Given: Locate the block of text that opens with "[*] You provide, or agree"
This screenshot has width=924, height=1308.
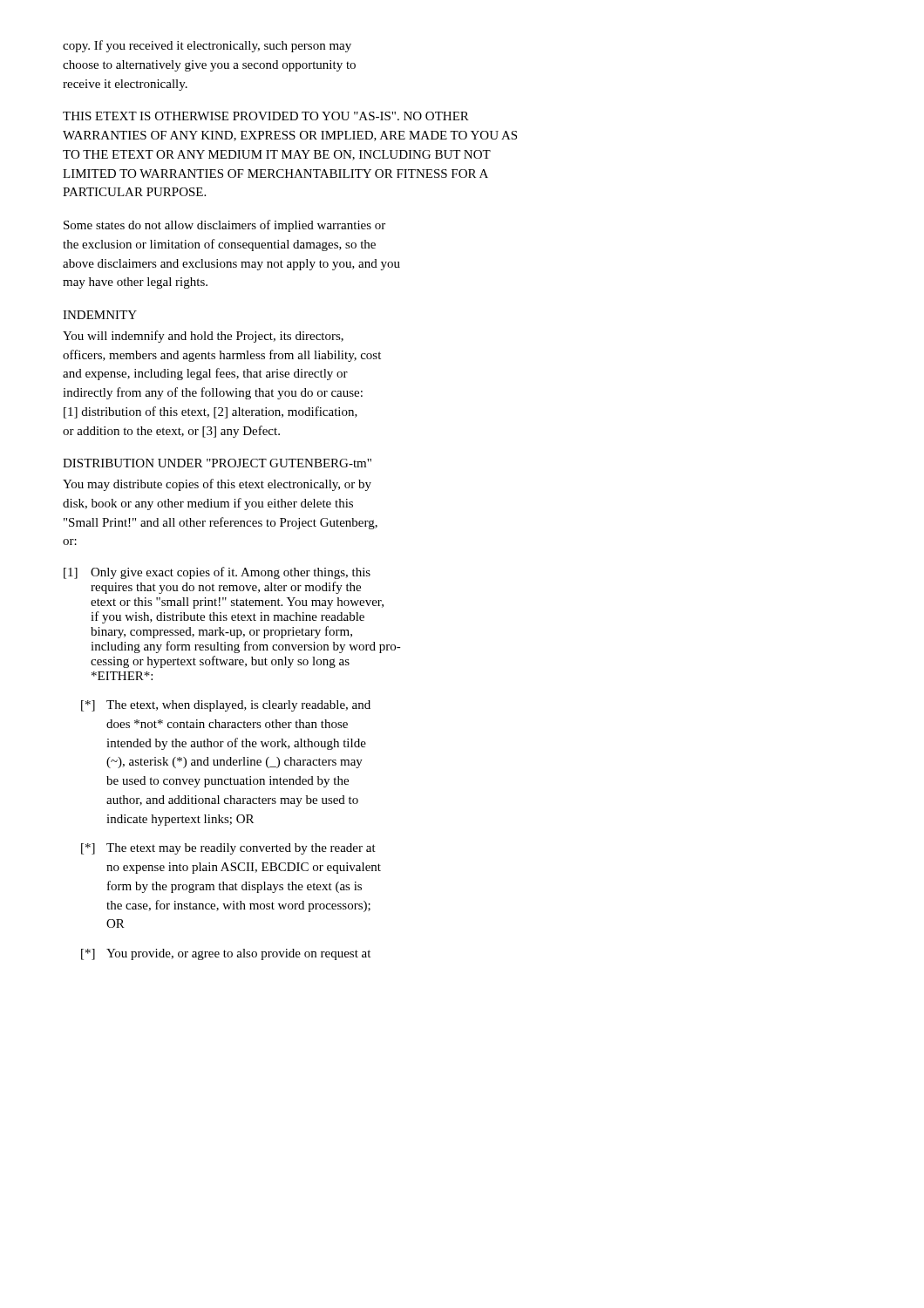Looking at the screenshot, I should (333, 954).
